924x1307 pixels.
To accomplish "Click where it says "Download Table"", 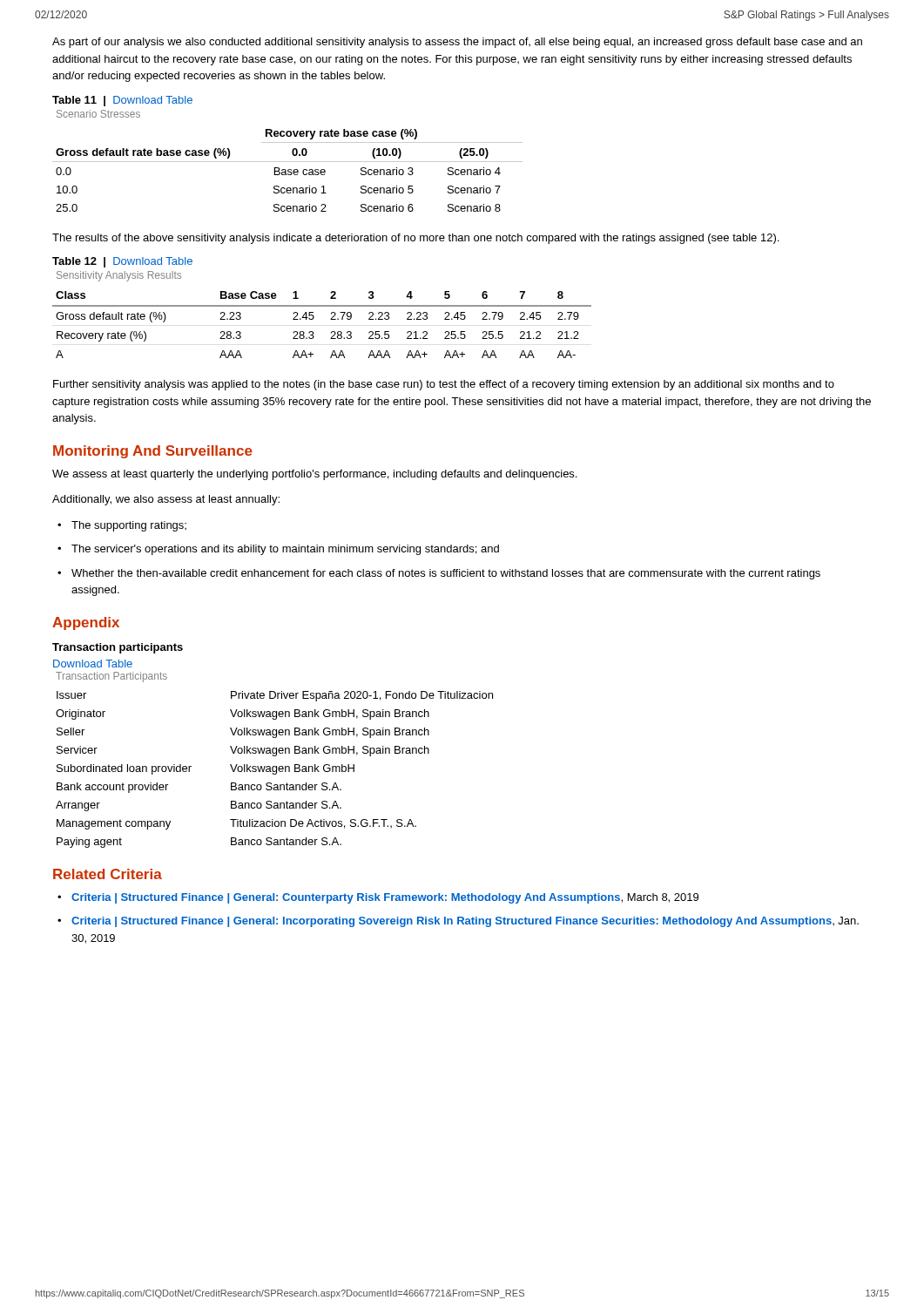I will pyautogui.click(x=92, y=663).
